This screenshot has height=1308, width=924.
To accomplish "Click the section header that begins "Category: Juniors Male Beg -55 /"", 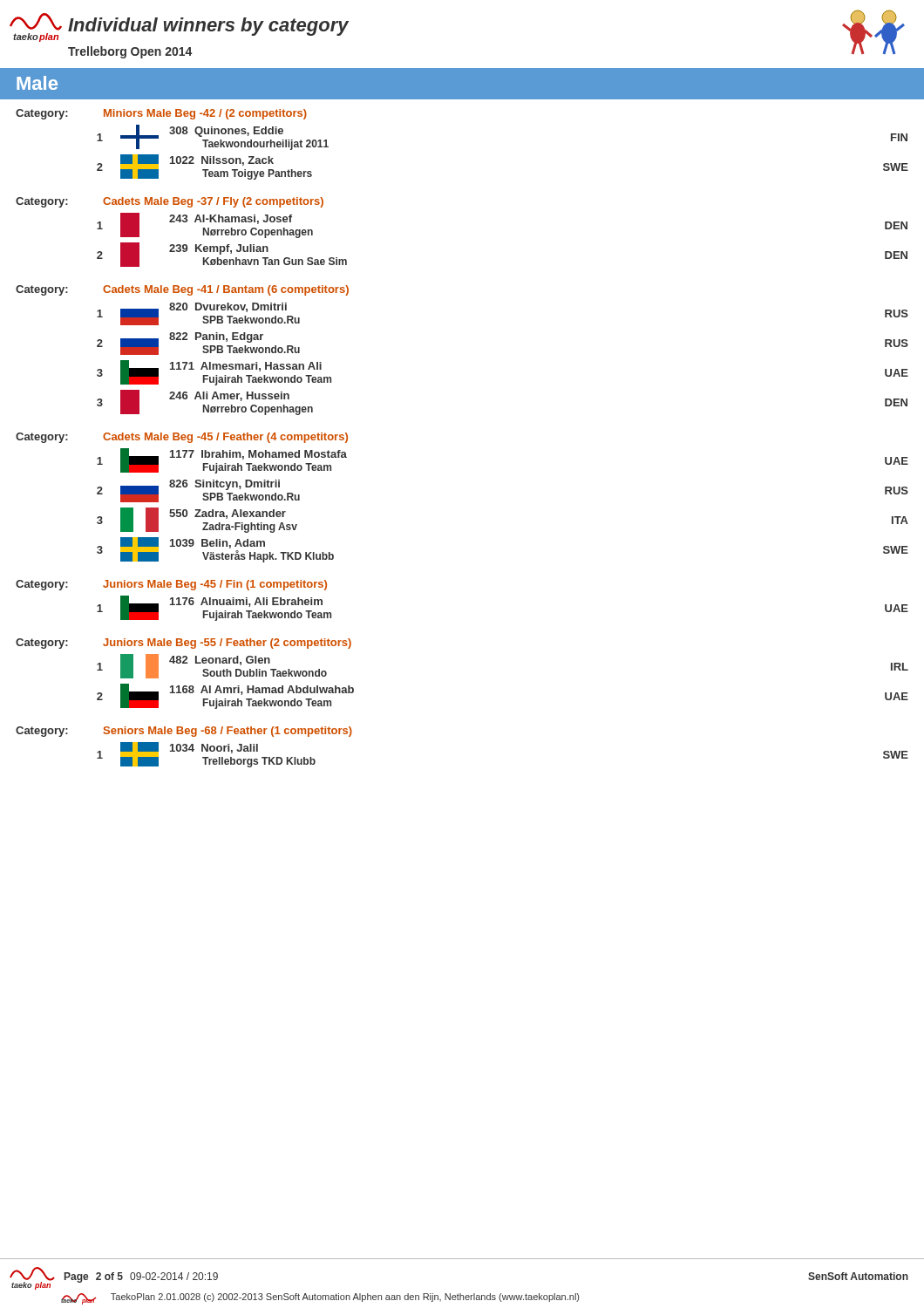I will click(x=184, y=642).
